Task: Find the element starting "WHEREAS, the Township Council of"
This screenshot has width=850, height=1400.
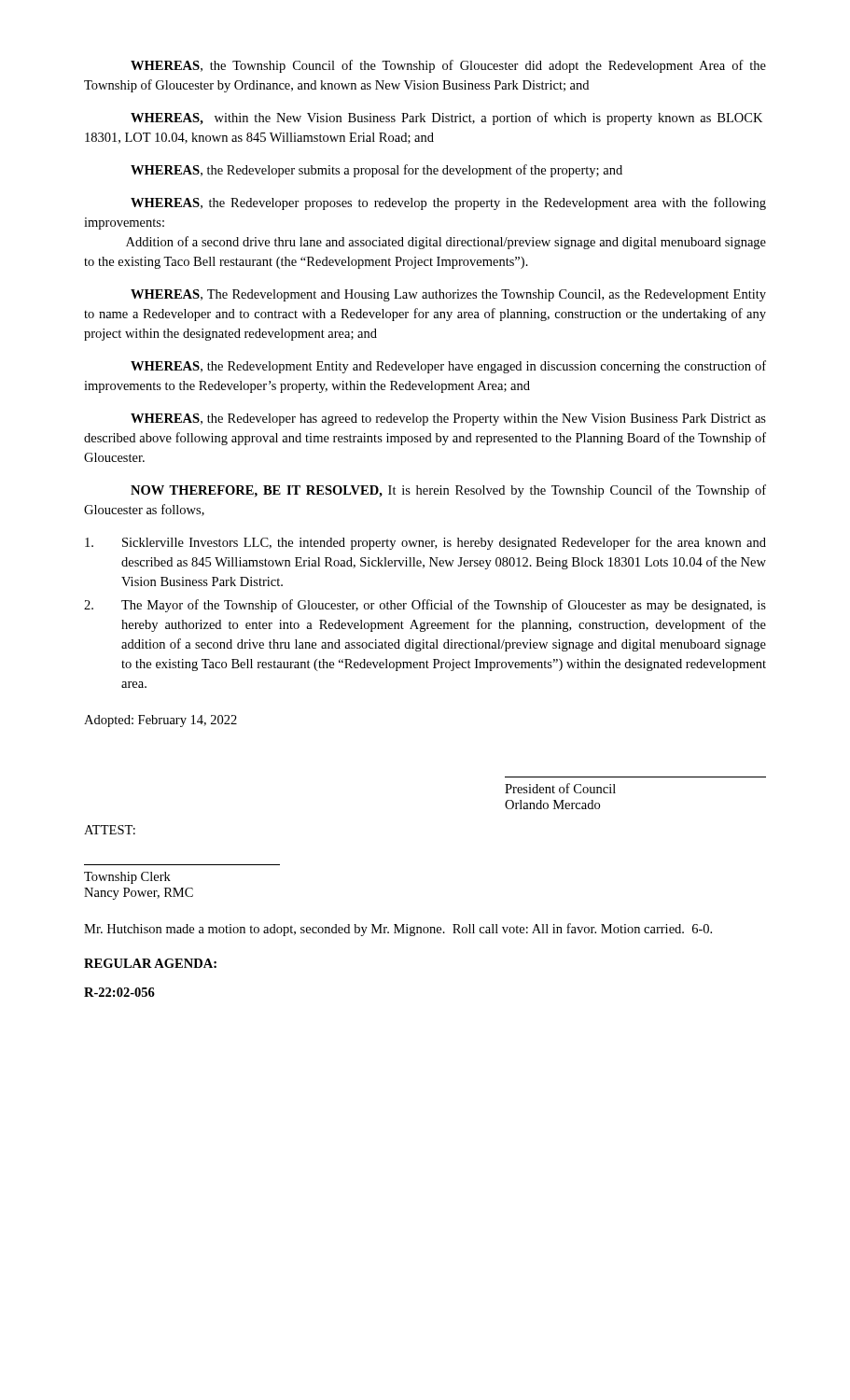Action: pos(425,75)
